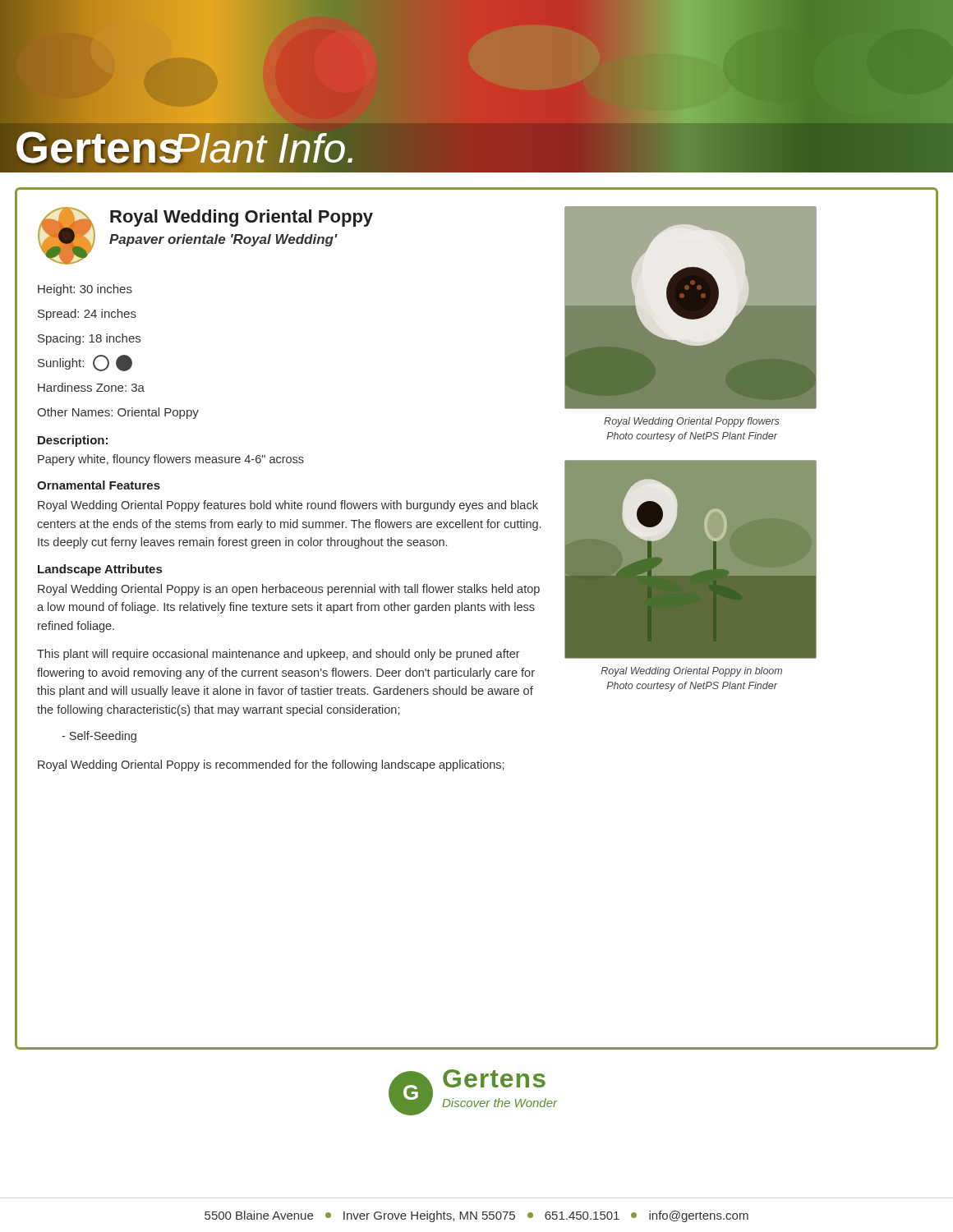Find "Spacing: 18 inches" on this page

tap(89, 338)
